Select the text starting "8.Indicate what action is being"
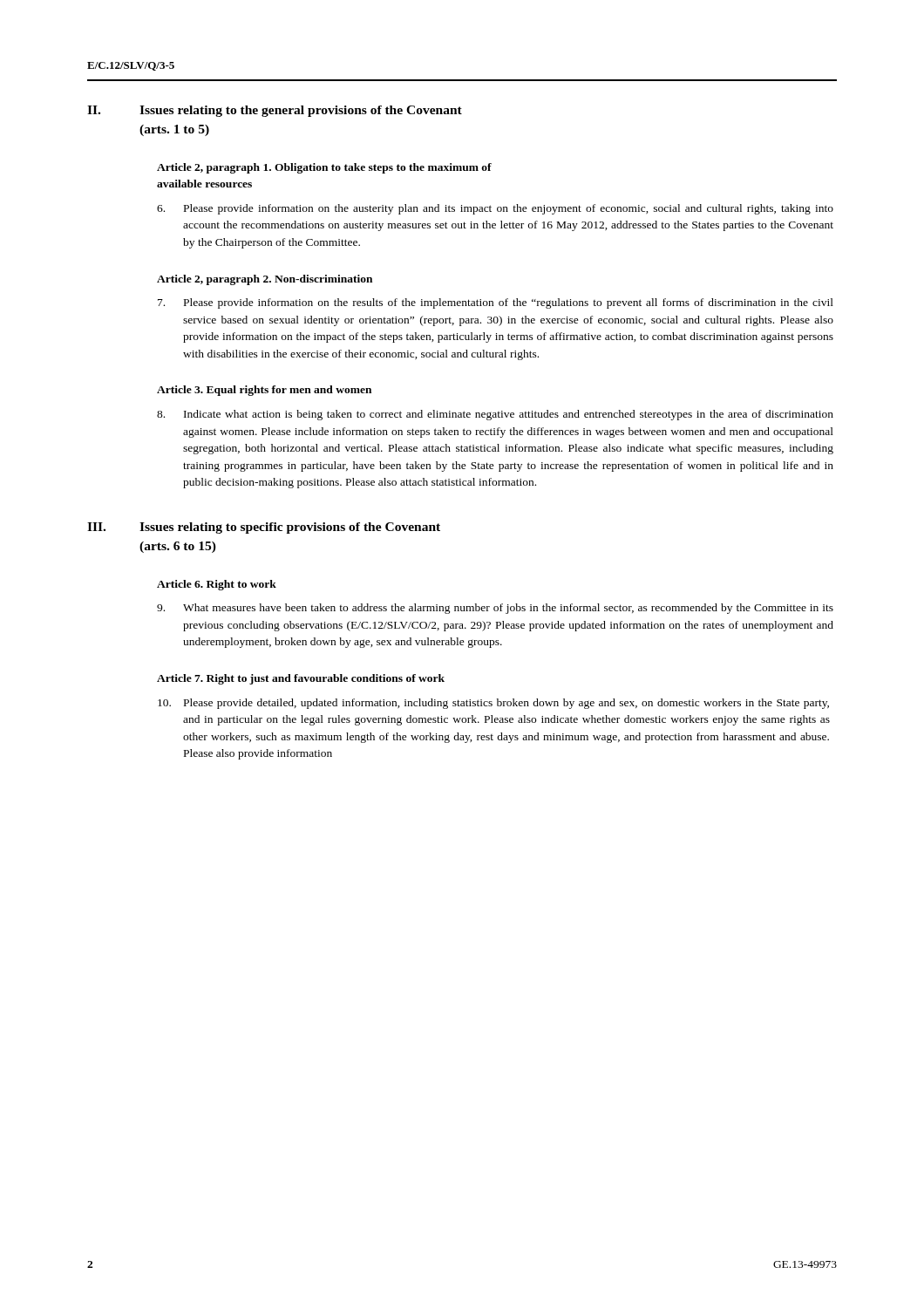 pyautogui.click(x=495, y=448)
